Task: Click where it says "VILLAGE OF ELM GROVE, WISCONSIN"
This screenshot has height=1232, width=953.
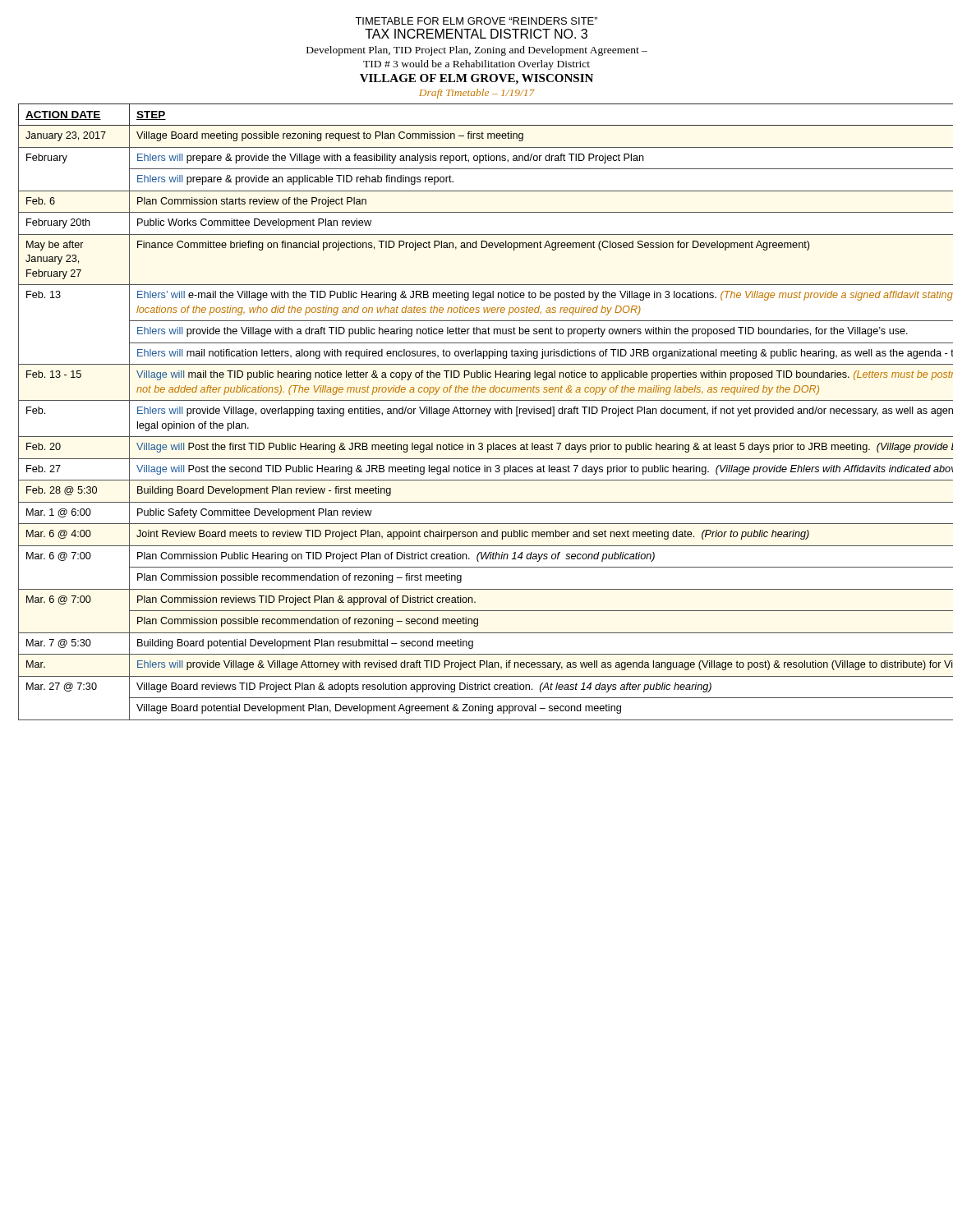Action: [476, 78]
